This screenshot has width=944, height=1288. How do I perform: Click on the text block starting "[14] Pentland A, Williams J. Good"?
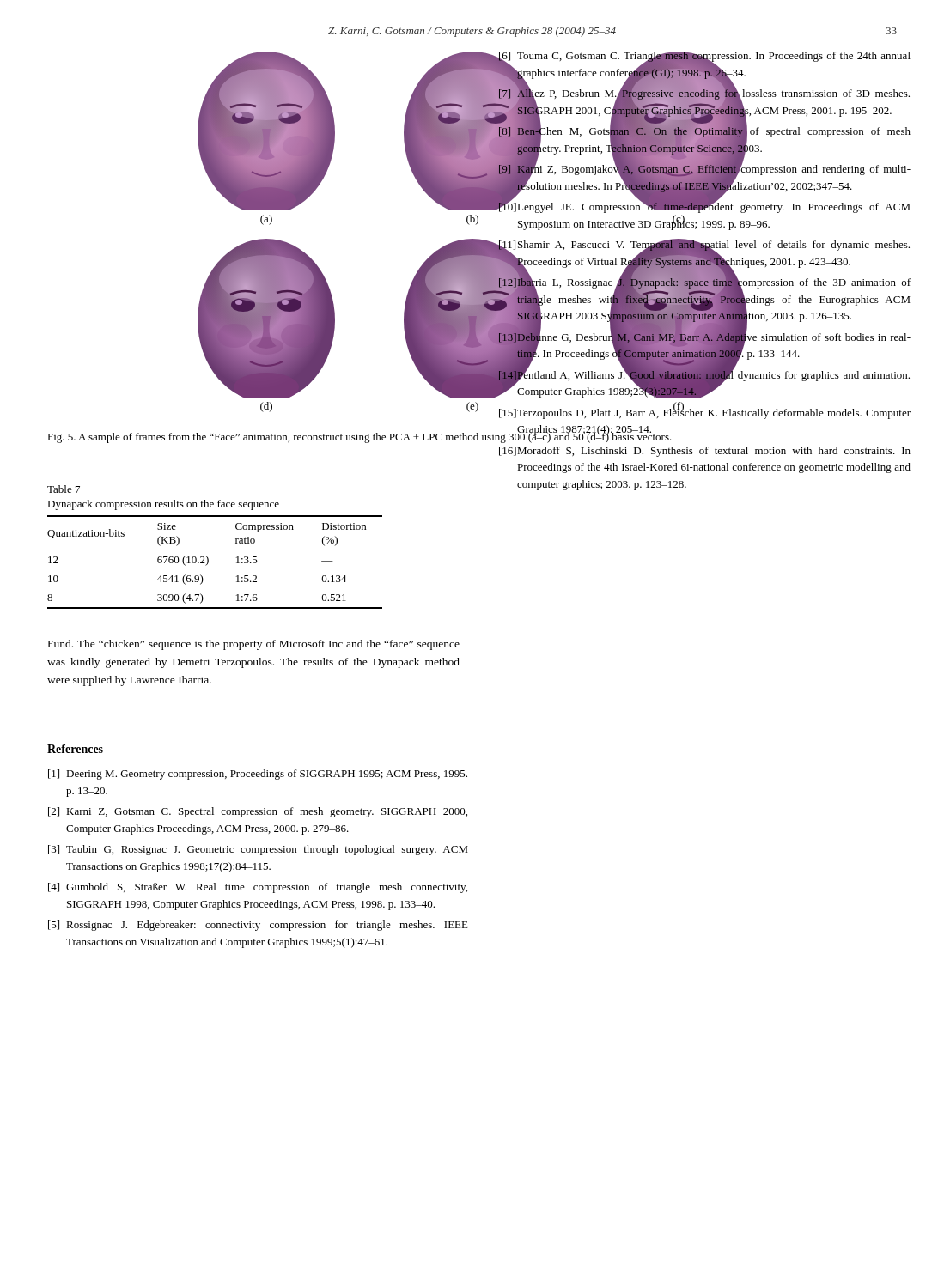click(x=704, y=383)
